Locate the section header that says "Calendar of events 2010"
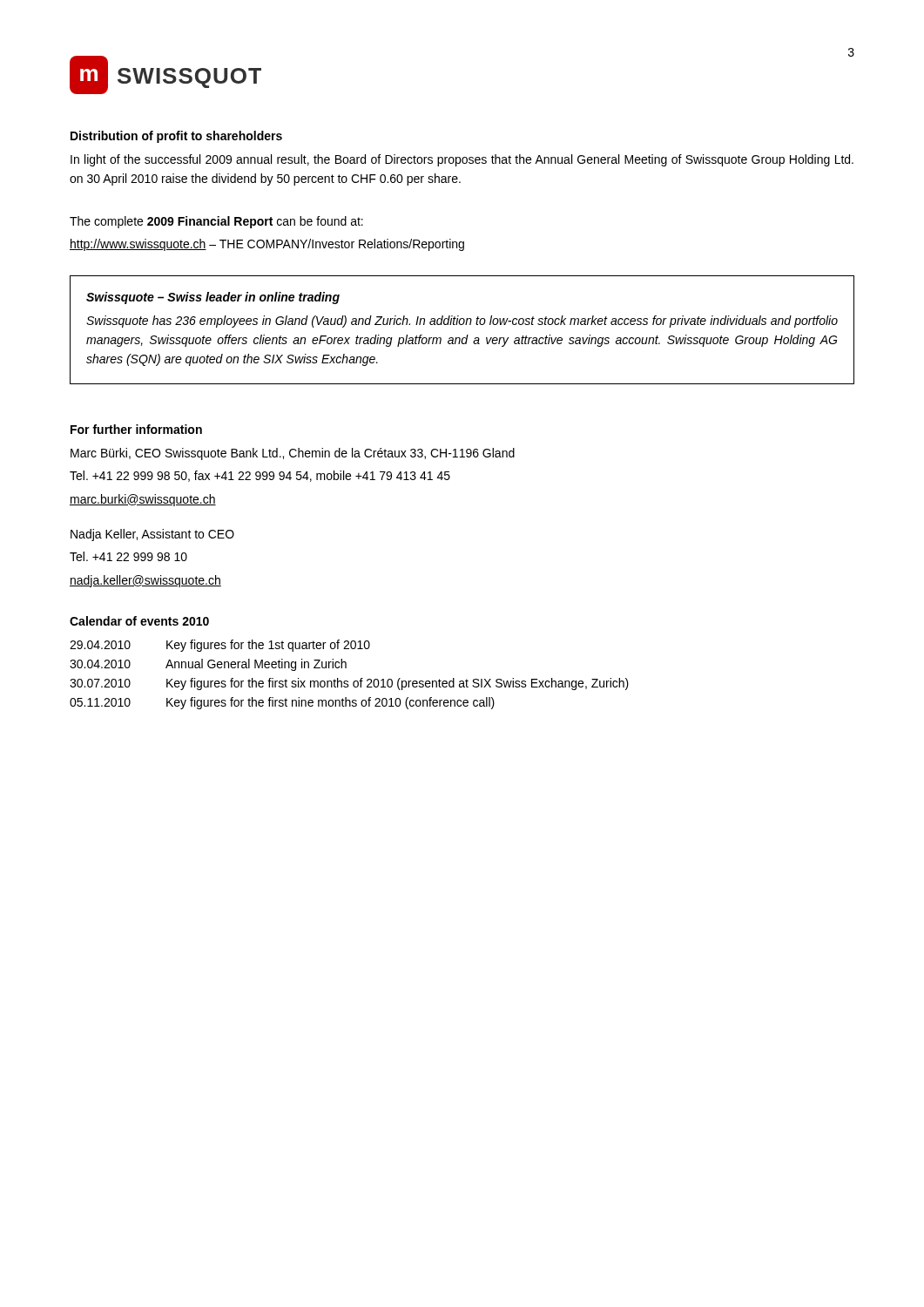The image size is (924, 1307). [139, 621]
